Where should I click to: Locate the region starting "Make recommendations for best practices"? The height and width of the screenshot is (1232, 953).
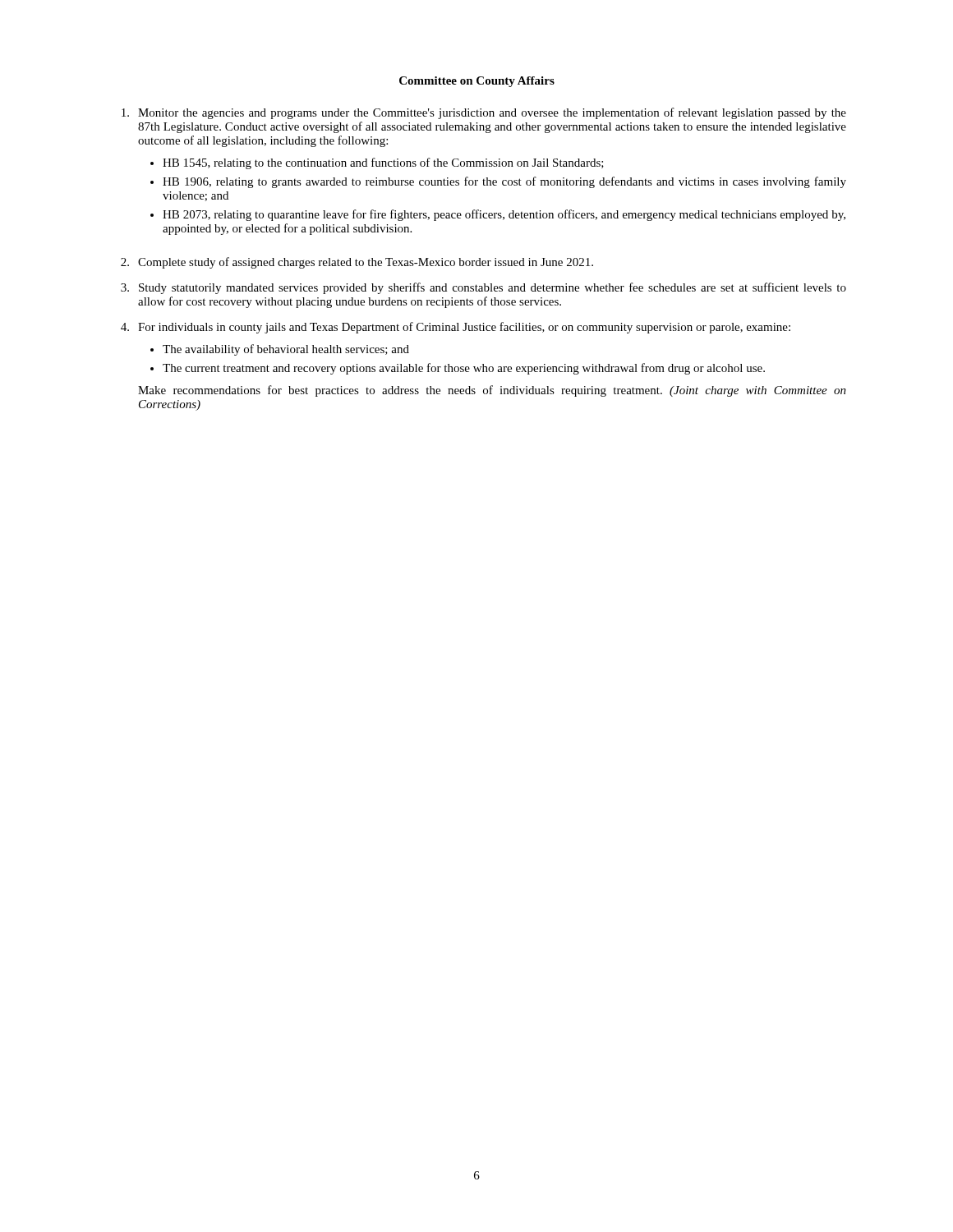click(x=492, y=397)
